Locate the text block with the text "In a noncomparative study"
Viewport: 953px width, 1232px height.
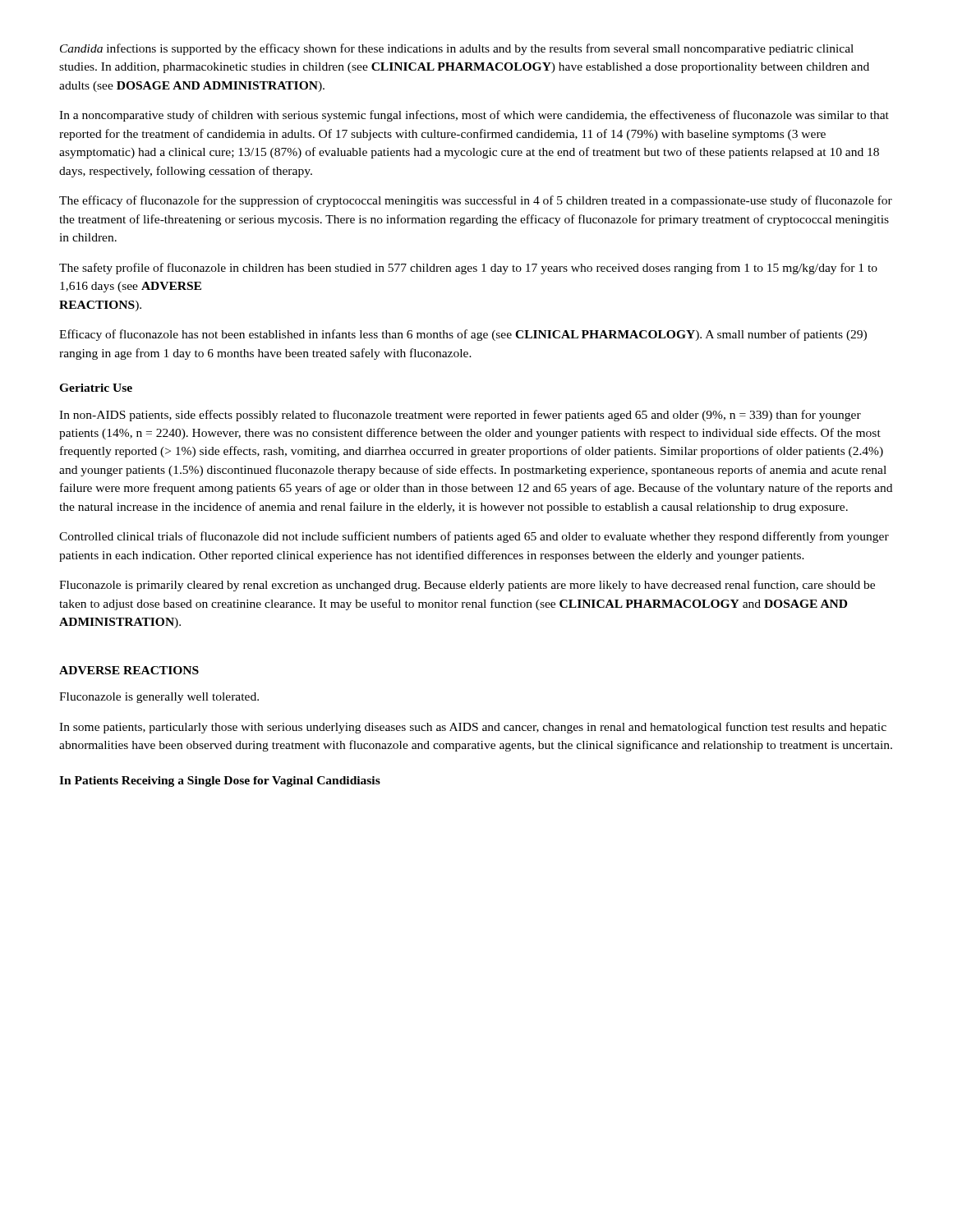click(x=474, y=143)
